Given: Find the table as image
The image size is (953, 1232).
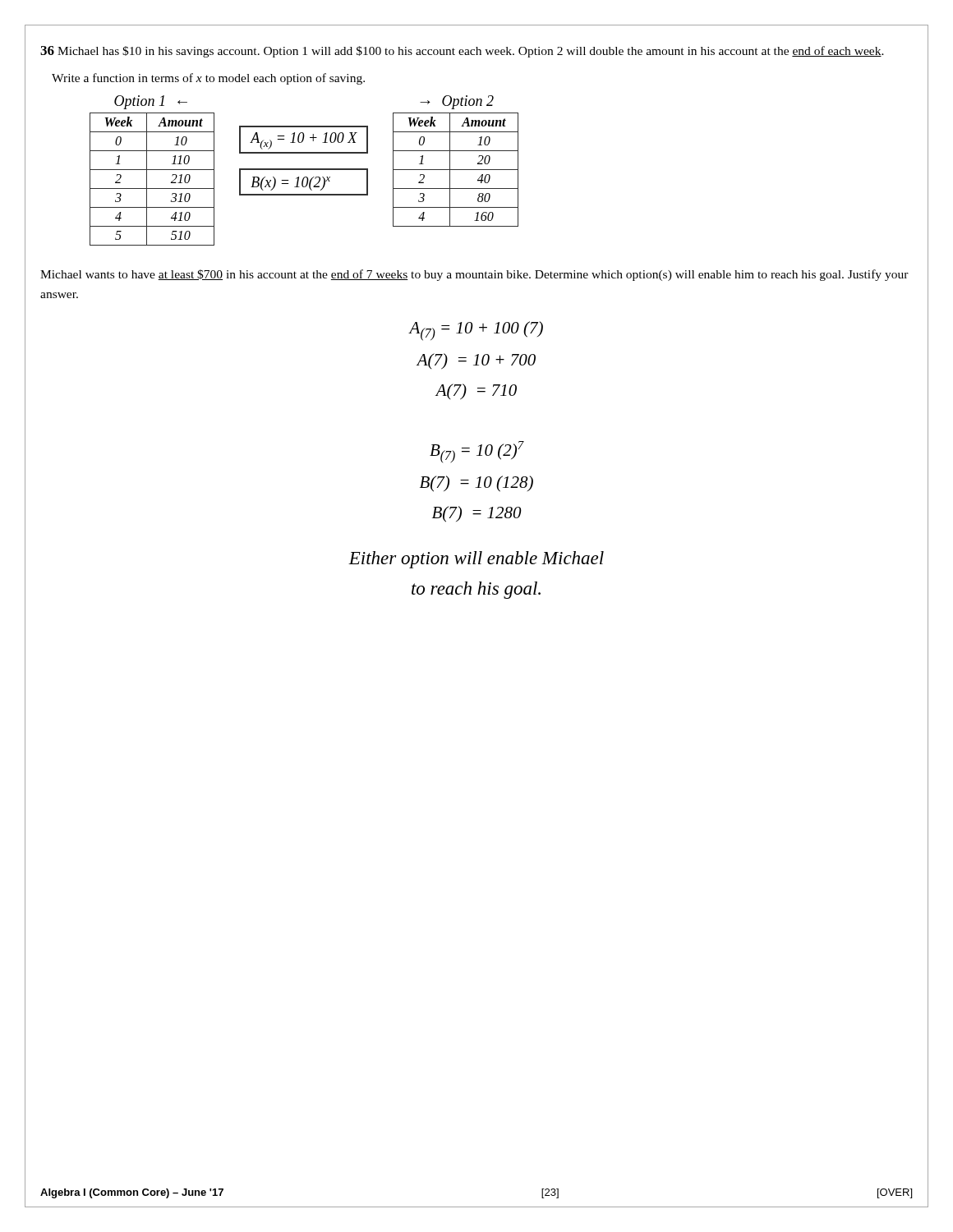Looking at the screenshot, I should 476,174.
